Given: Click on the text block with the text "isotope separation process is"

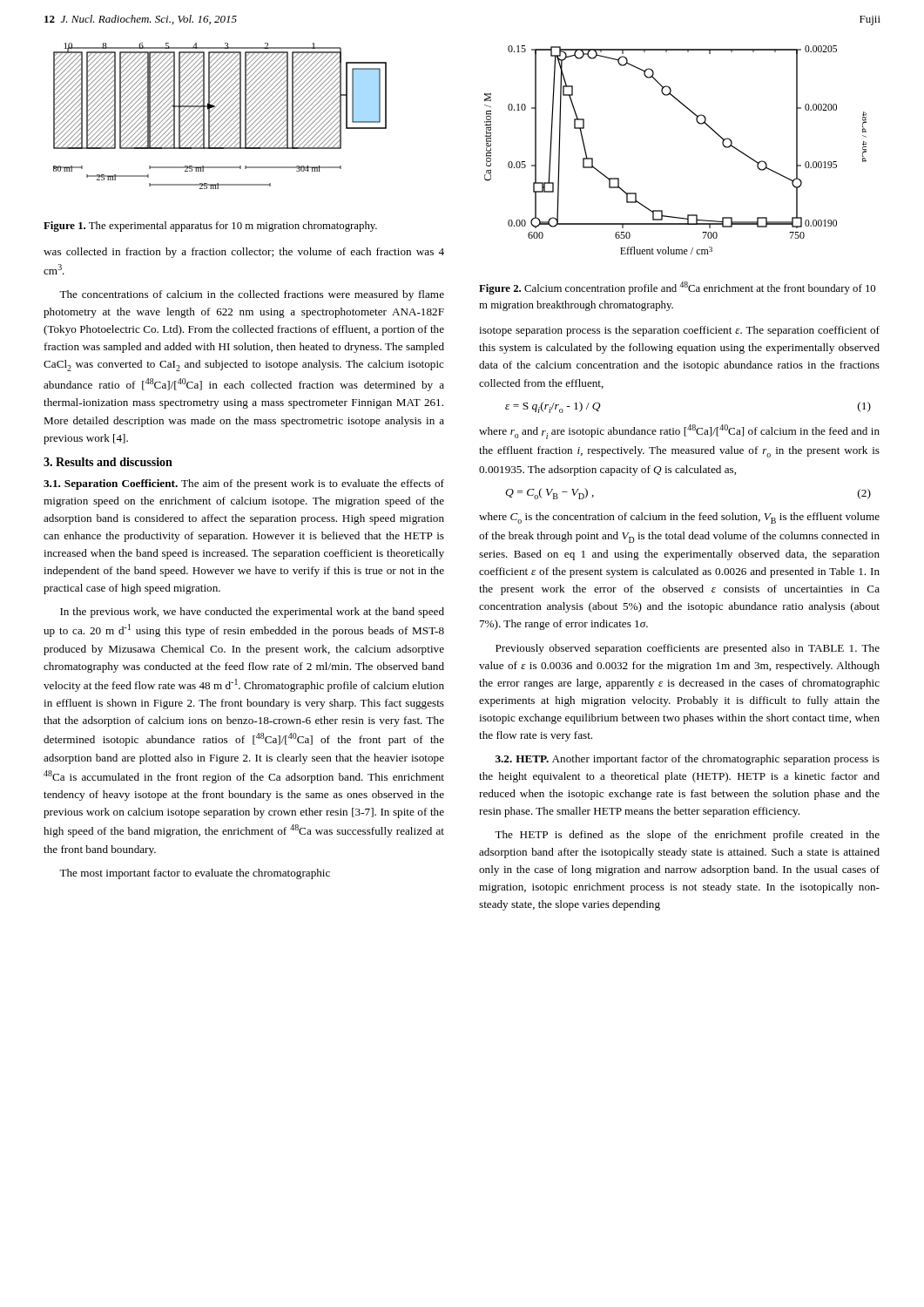Looking at the screenshot, I should click(679, 357).
